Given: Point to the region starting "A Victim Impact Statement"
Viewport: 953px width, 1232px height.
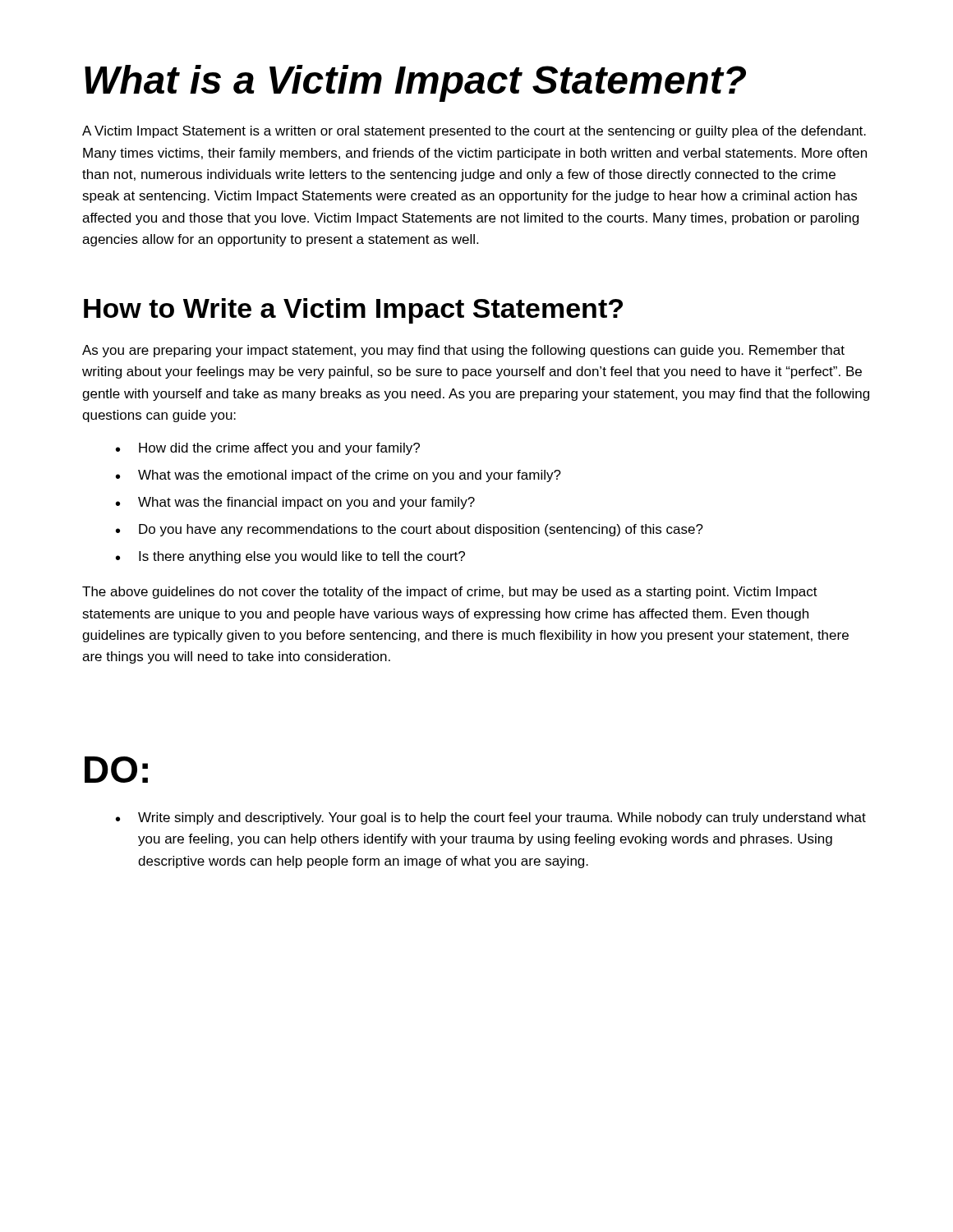Looking at the screenshot, I should click(475, 185).
